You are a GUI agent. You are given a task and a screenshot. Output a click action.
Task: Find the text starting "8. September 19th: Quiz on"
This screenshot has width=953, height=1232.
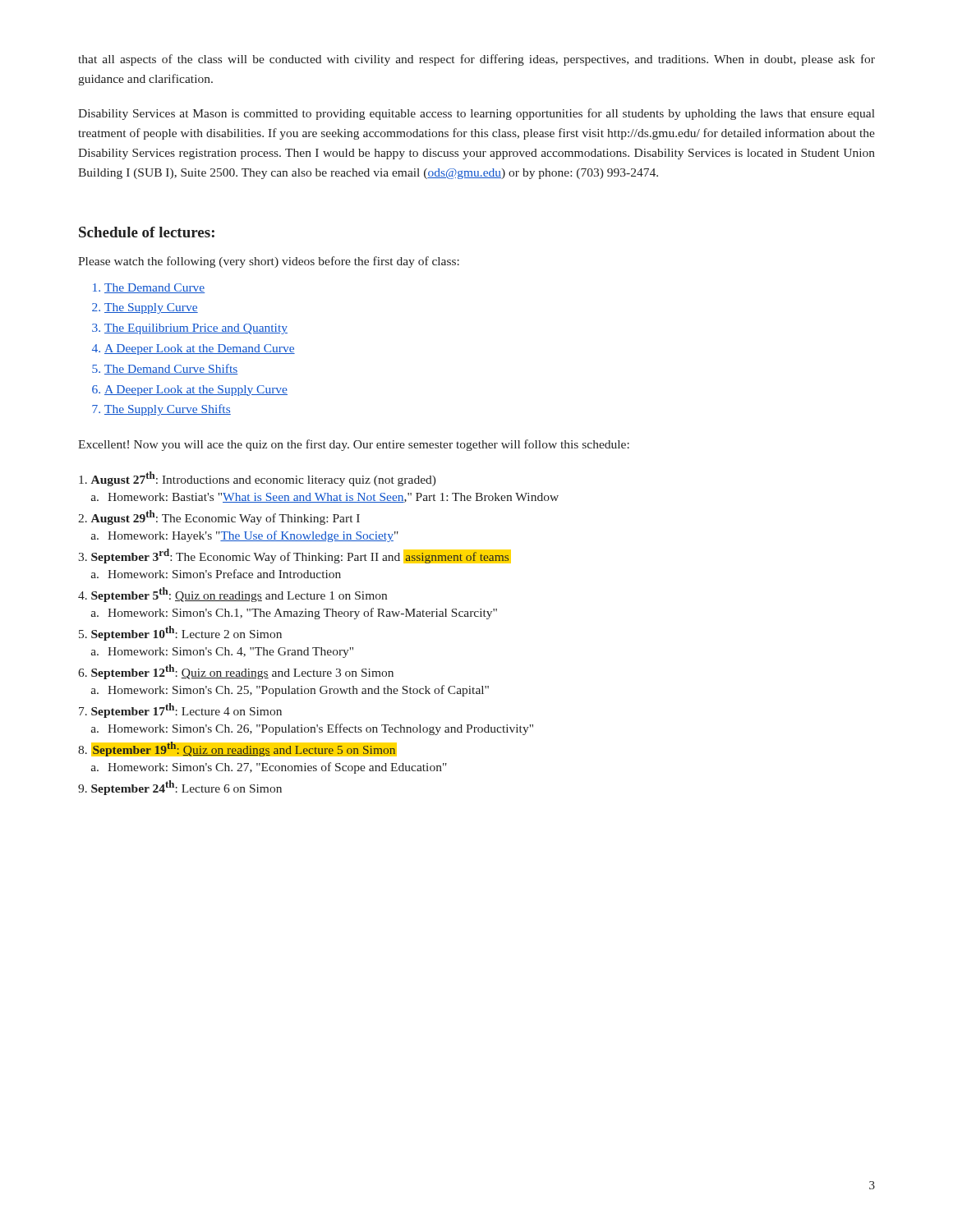coord(237,749)
